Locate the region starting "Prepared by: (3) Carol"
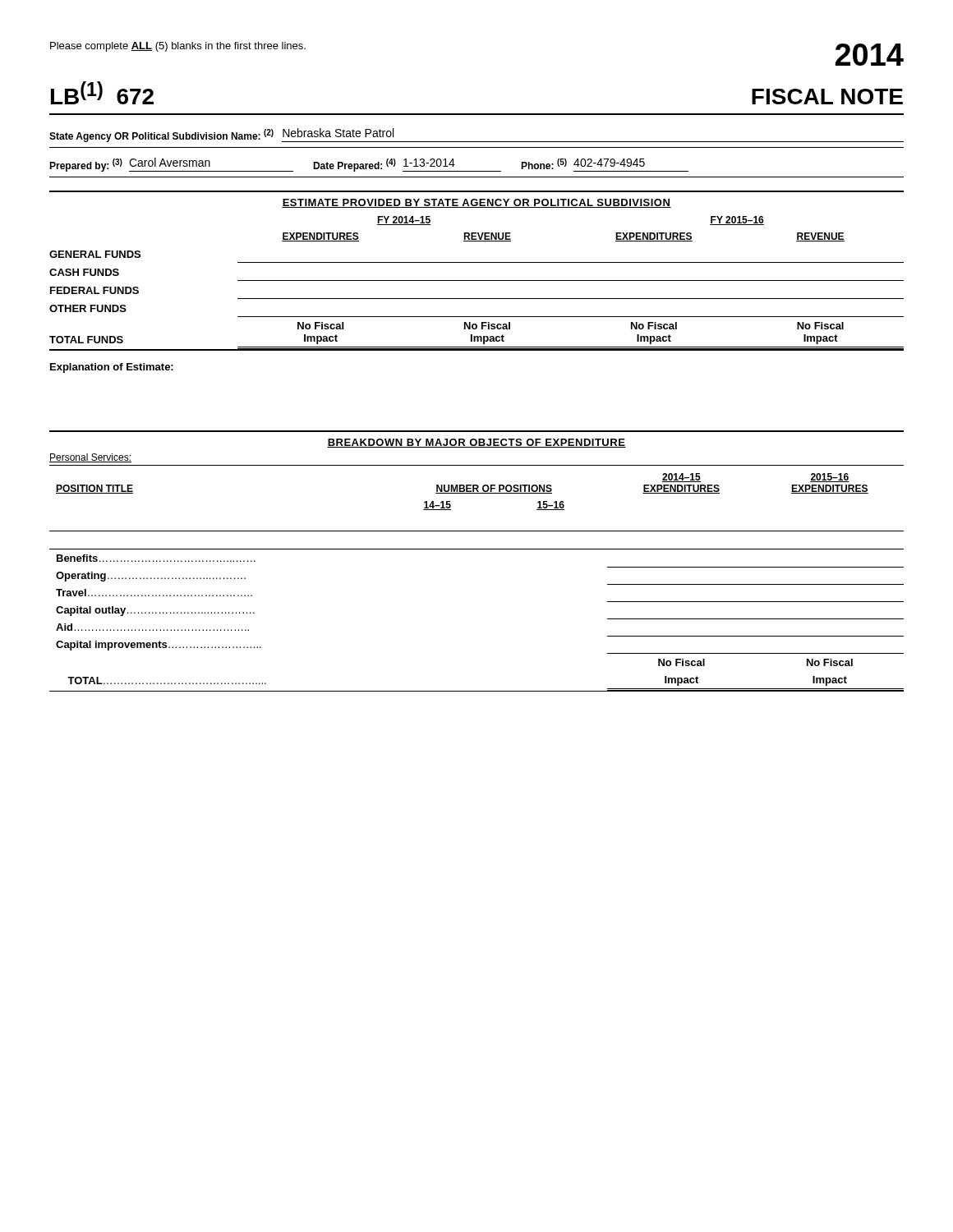 coord(369,164)
